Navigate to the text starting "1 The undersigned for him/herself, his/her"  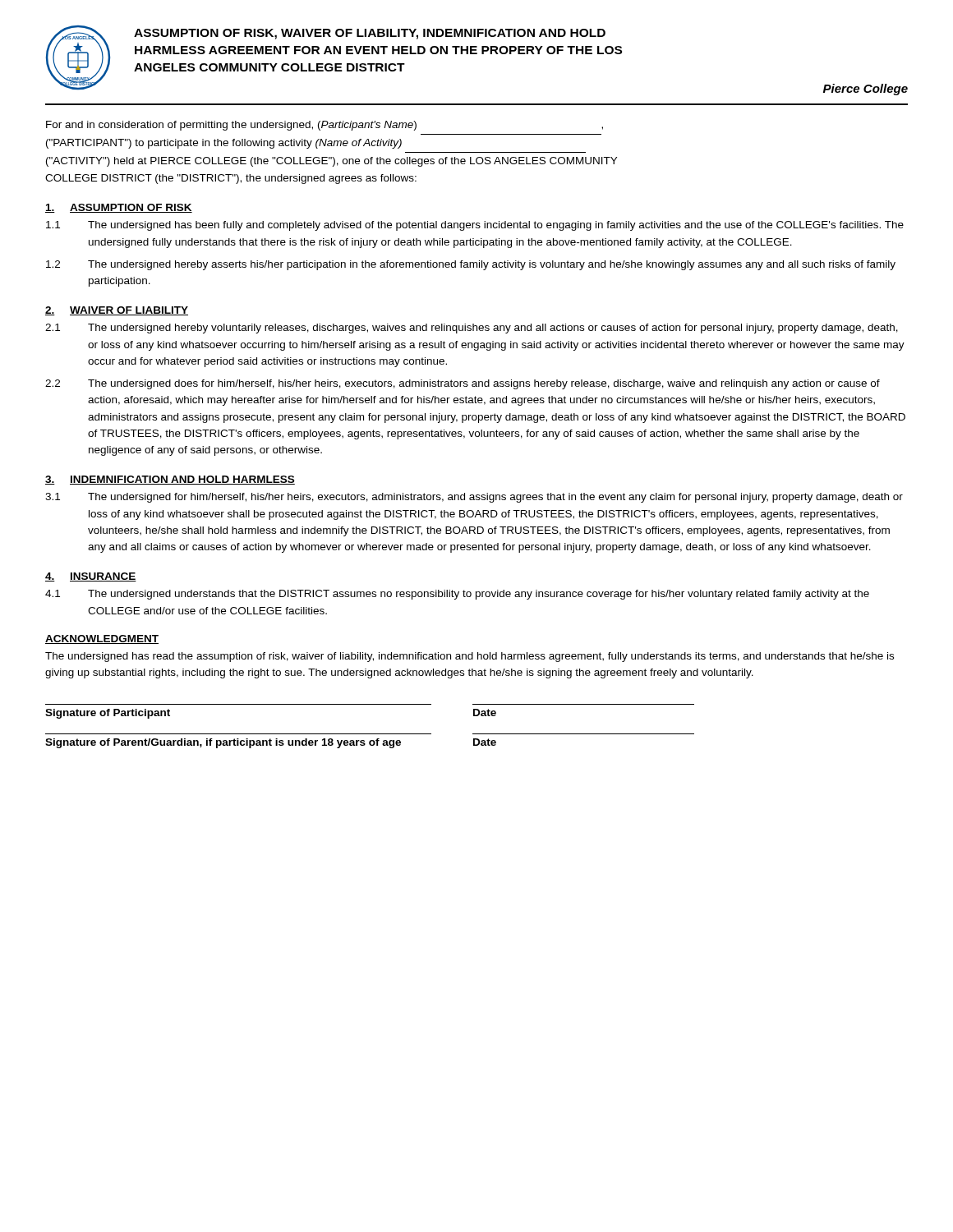tap(476, 522)
